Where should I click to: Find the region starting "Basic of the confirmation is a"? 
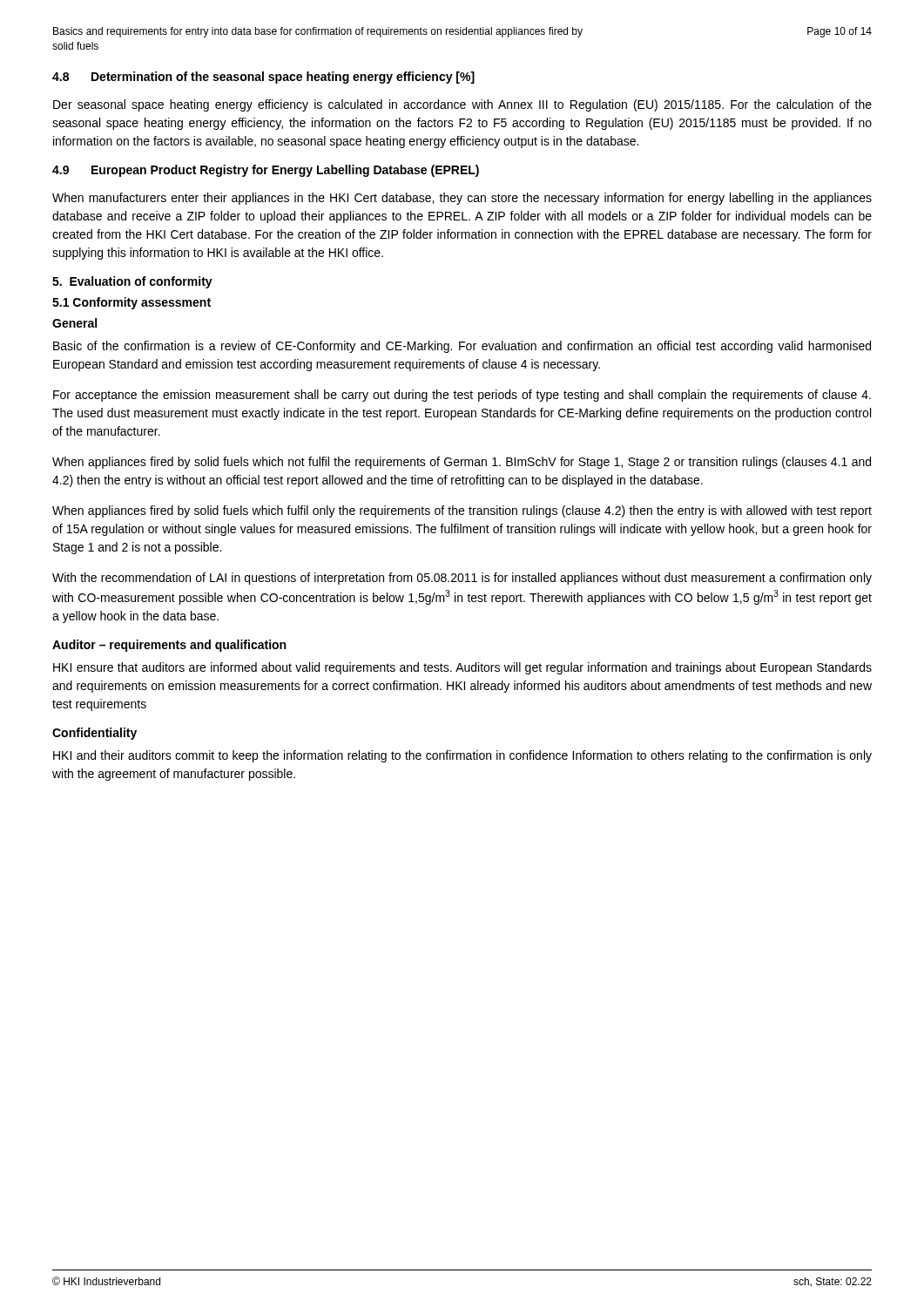[462, 355]
